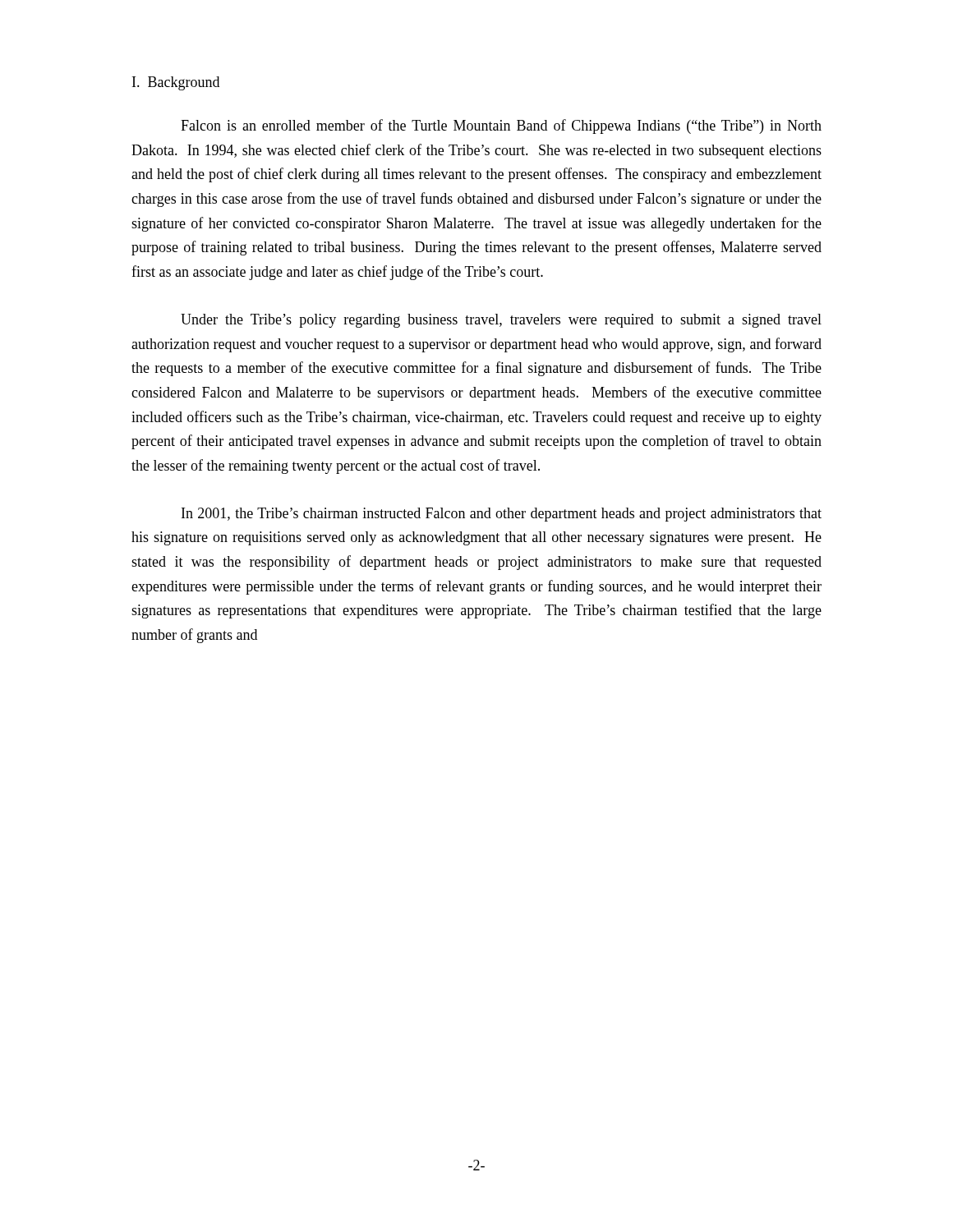
Task: Find the text block that says "Falcon is an"
Action: pos(476,199)
